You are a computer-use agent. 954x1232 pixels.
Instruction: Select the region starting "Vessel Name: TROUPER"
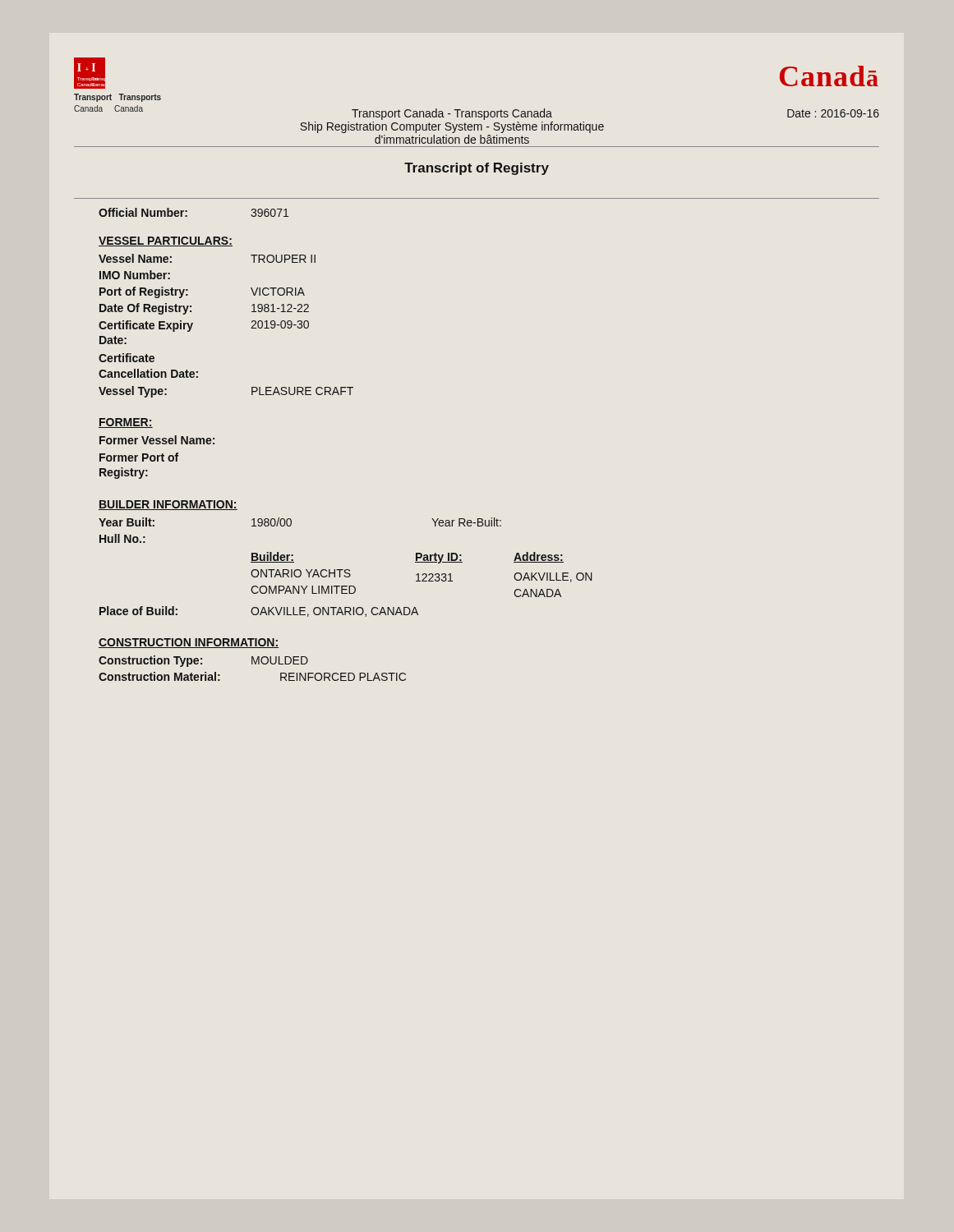pos(142,258)
